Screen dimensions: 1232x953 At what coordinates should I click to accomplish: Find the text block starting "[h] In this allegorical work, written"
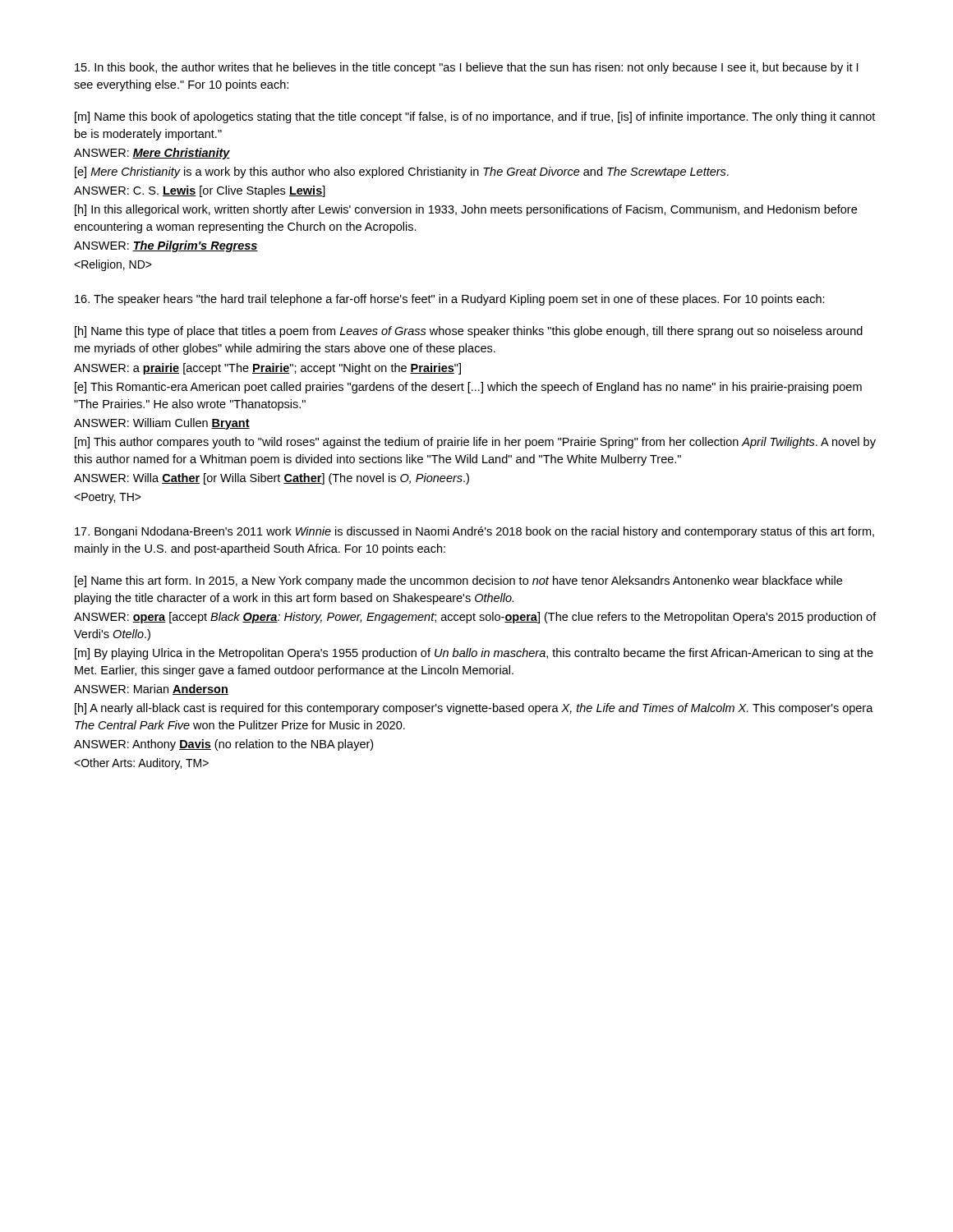coord(476,219)
